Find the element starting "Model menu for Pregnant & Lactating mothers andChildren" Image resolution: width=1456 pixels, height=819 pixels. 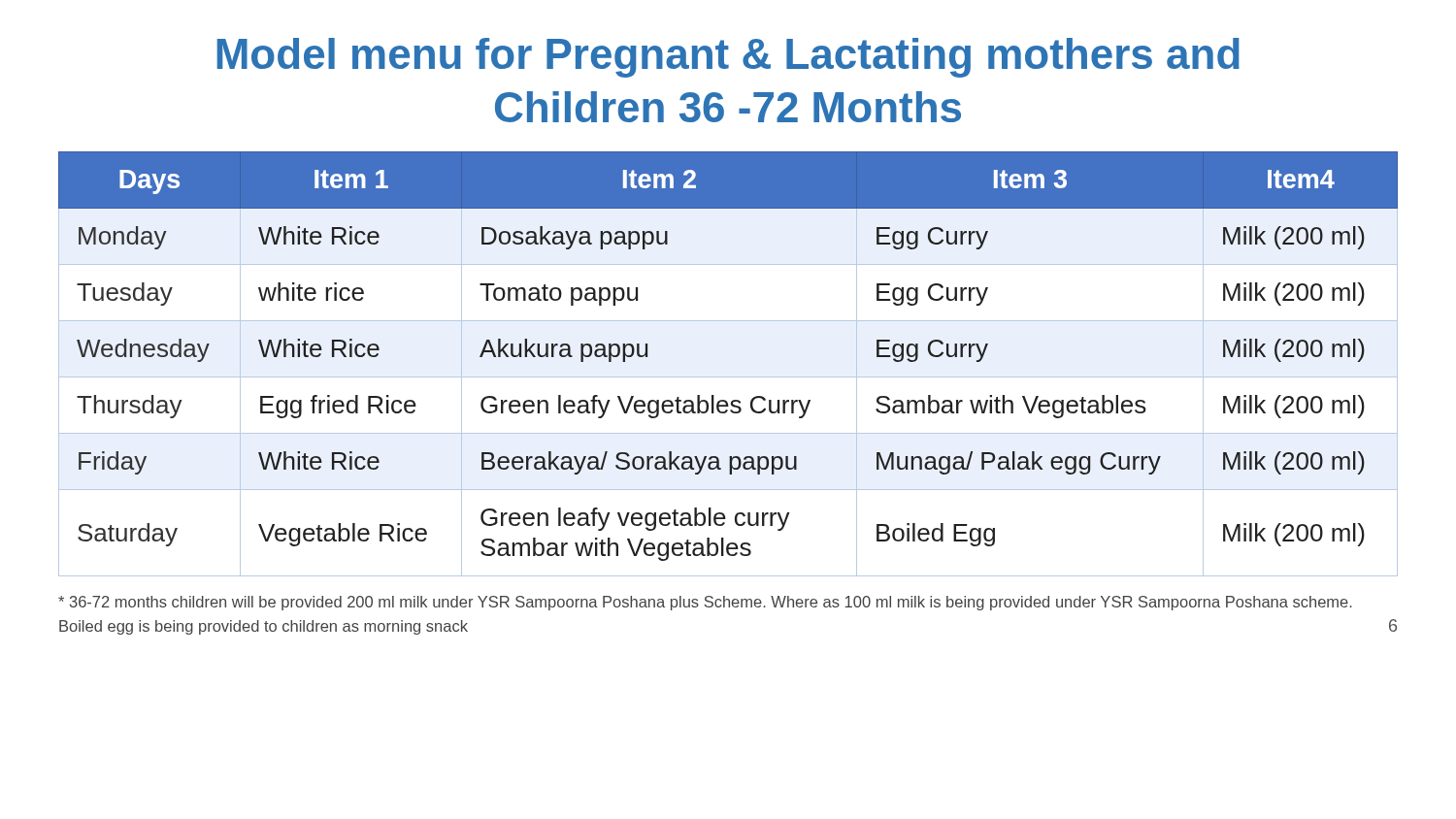pos(728,81)
